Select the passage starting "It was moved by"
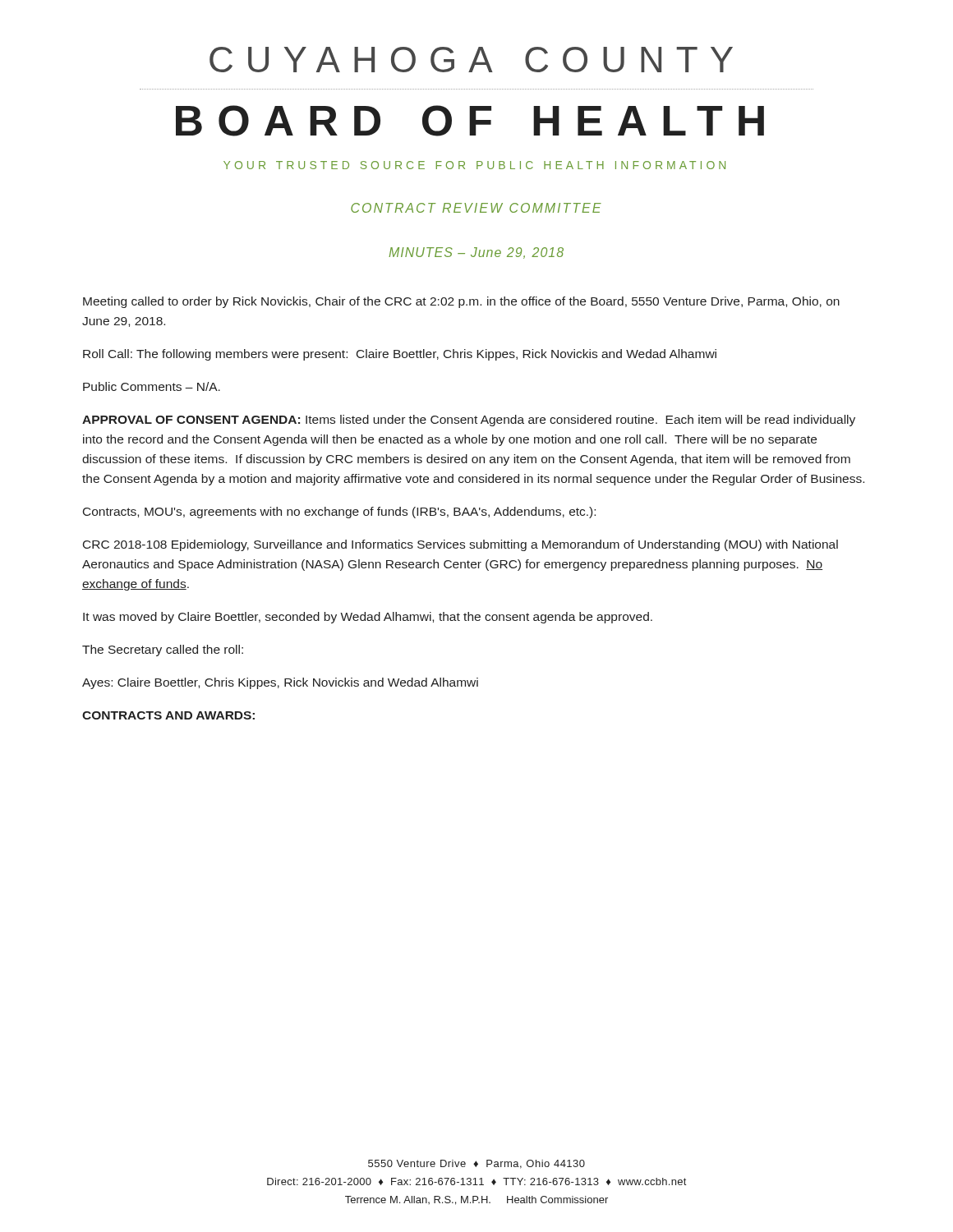Image resolution: width=953 pixels, height=1232 pixels. [368, 617]
